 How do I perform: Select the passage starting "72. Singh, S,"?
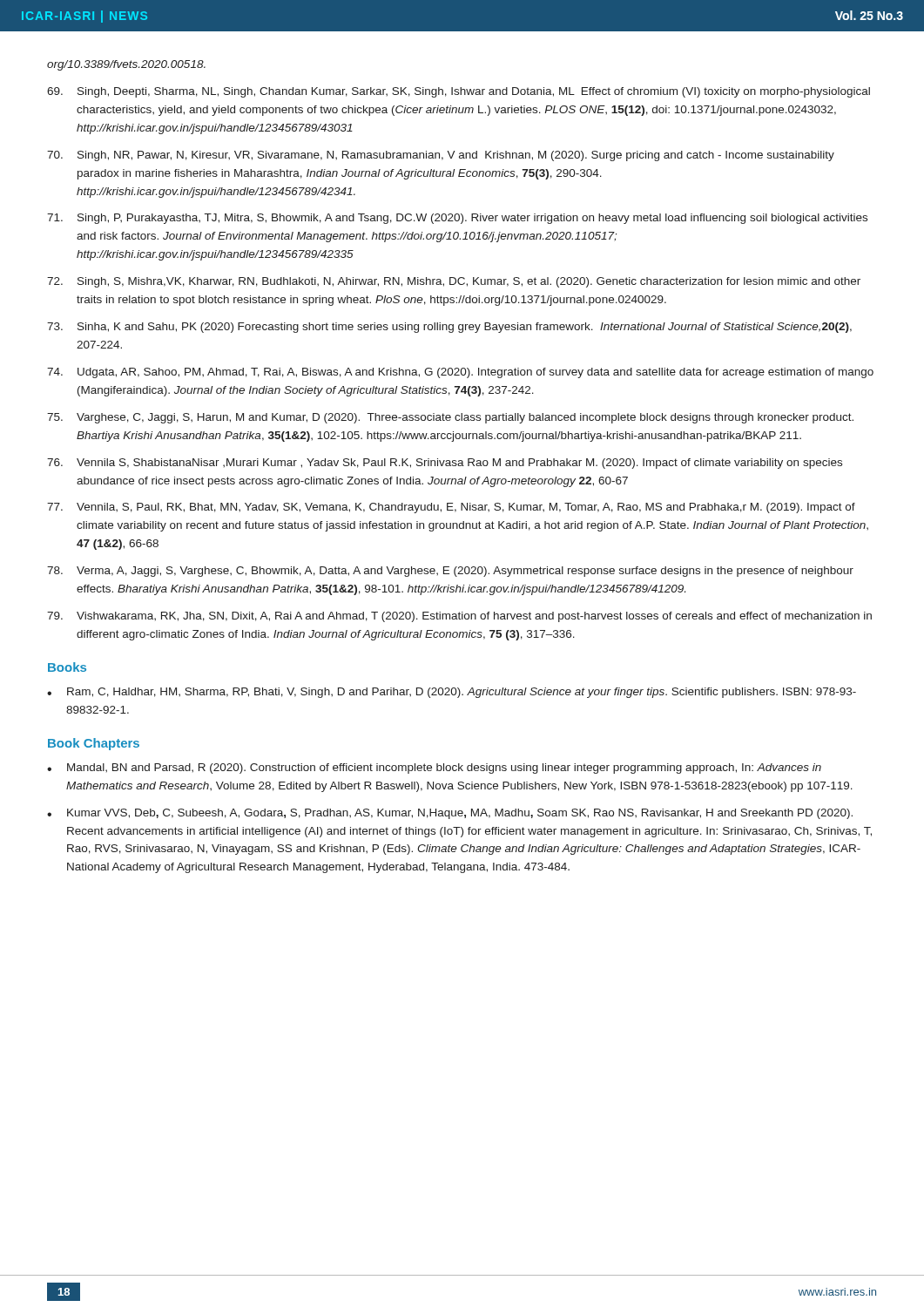click(x=462, y=291)
